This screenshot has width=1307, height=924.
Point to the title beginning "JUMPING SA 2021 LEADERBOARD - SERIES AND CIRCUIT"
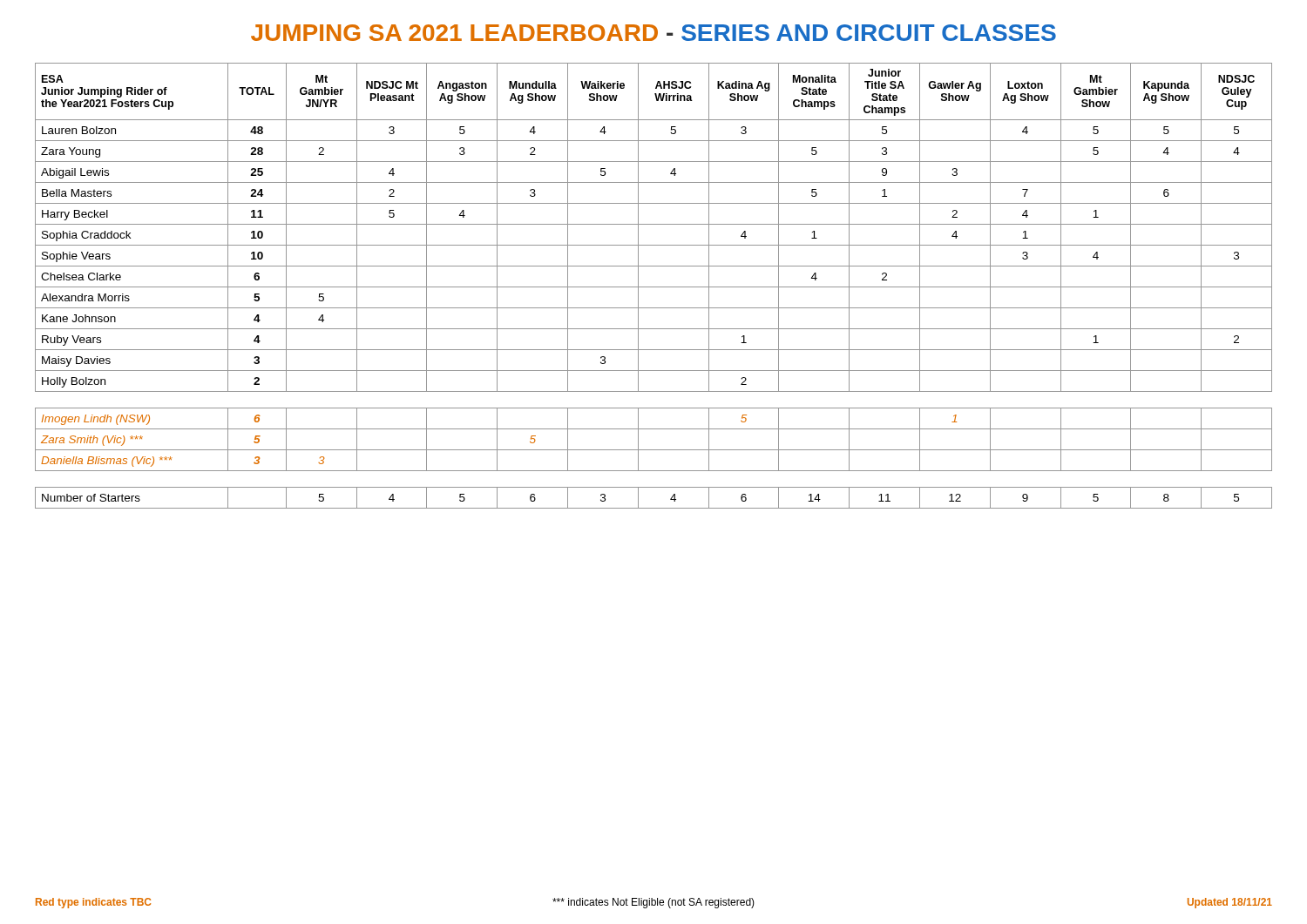(654, 33)
